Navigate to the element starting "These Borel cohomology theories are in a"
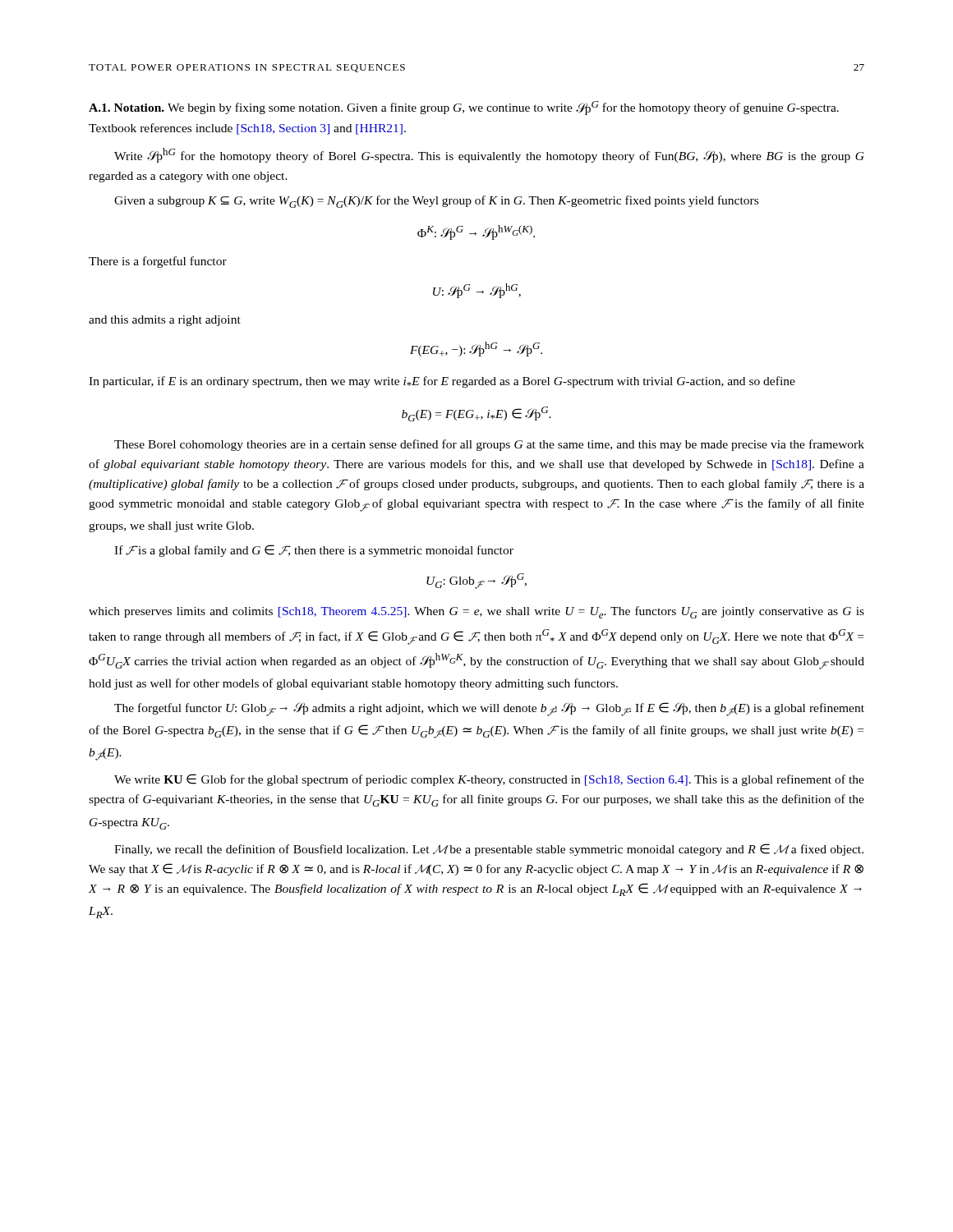This screenshot has height=1232, width=953. 476,485
